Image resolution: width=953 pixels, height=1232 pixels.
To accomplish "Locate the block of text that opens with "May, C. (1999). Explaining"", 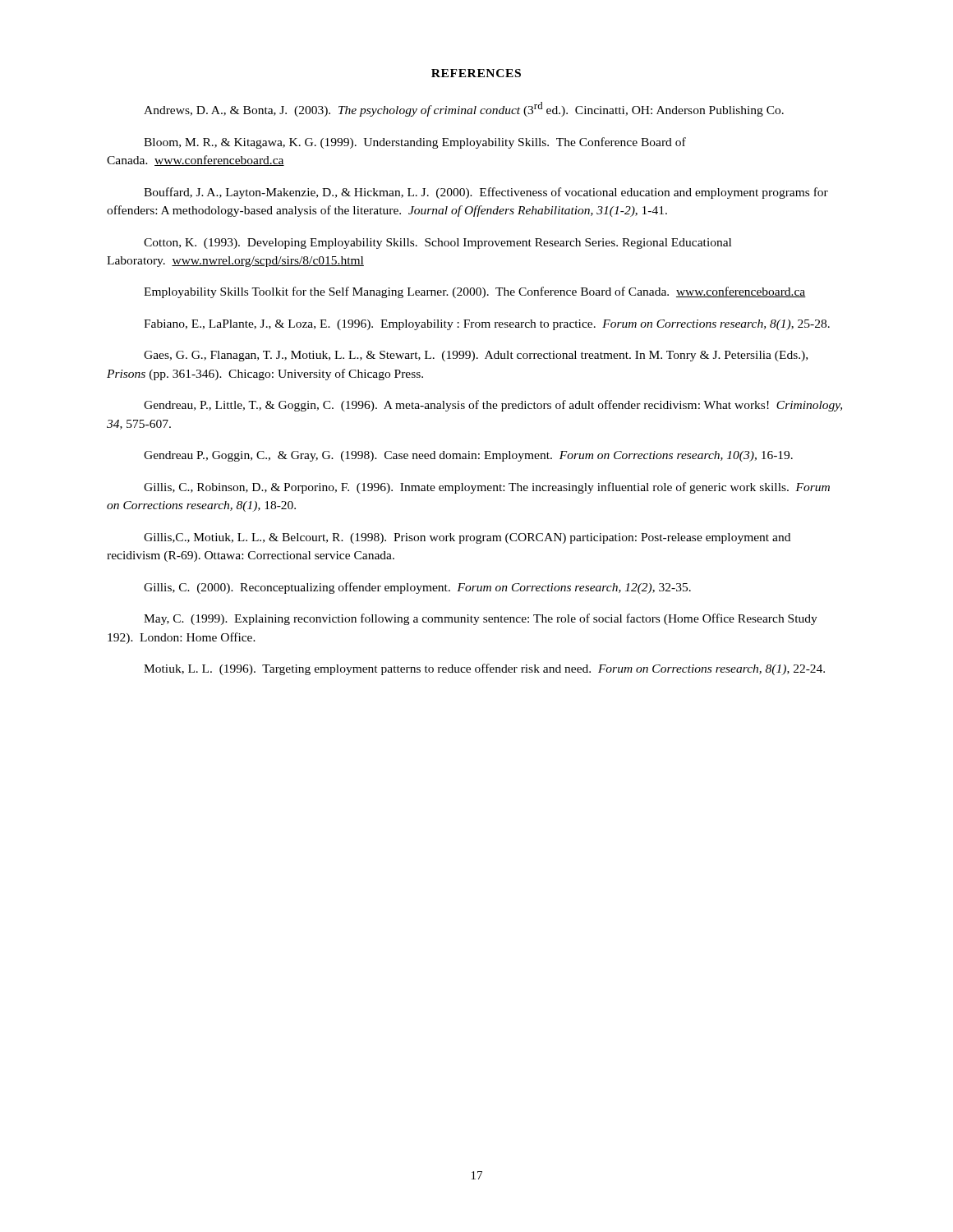I will (x=462, y=627).
